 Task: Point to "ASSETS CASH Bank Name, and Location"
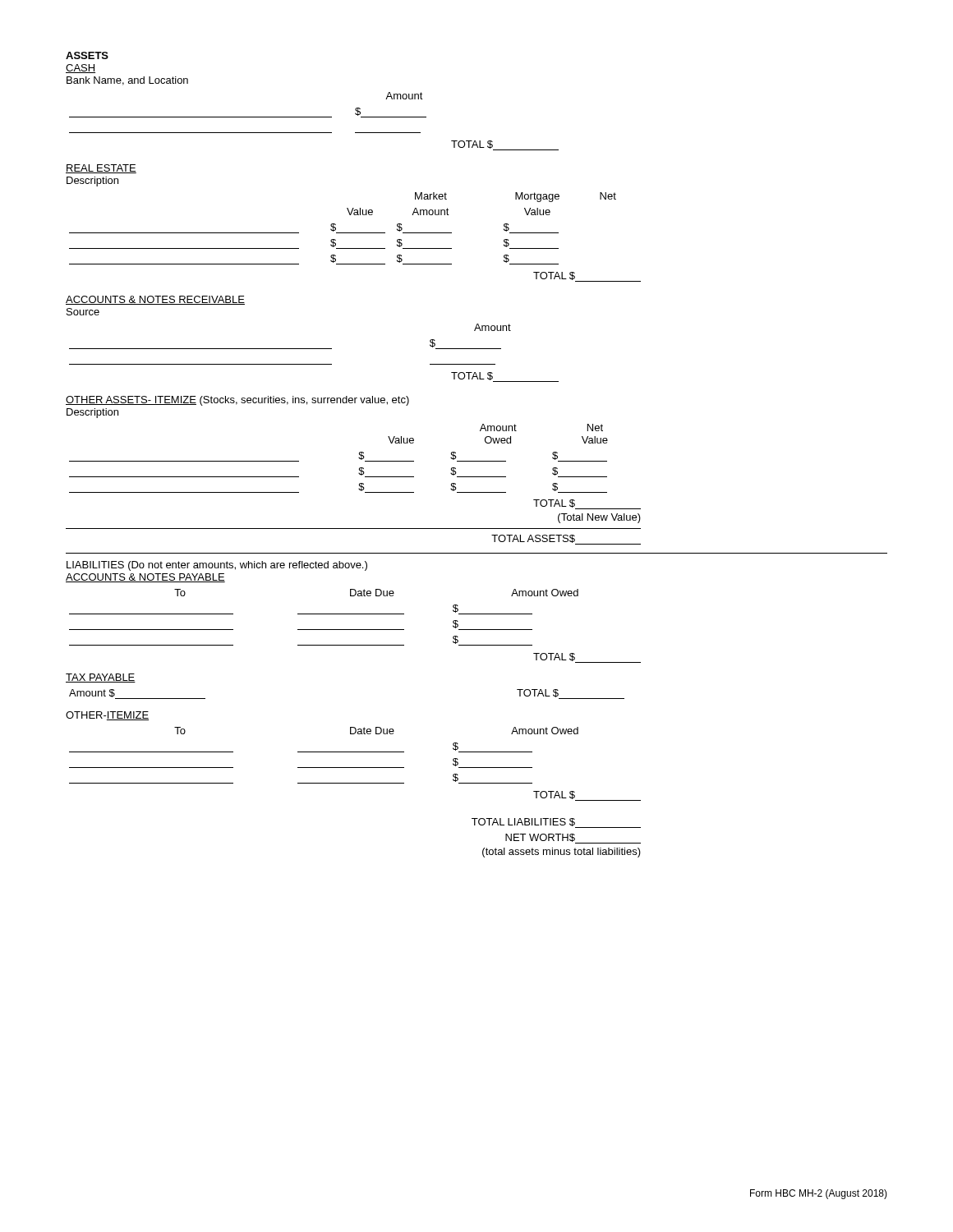(87, 55)
